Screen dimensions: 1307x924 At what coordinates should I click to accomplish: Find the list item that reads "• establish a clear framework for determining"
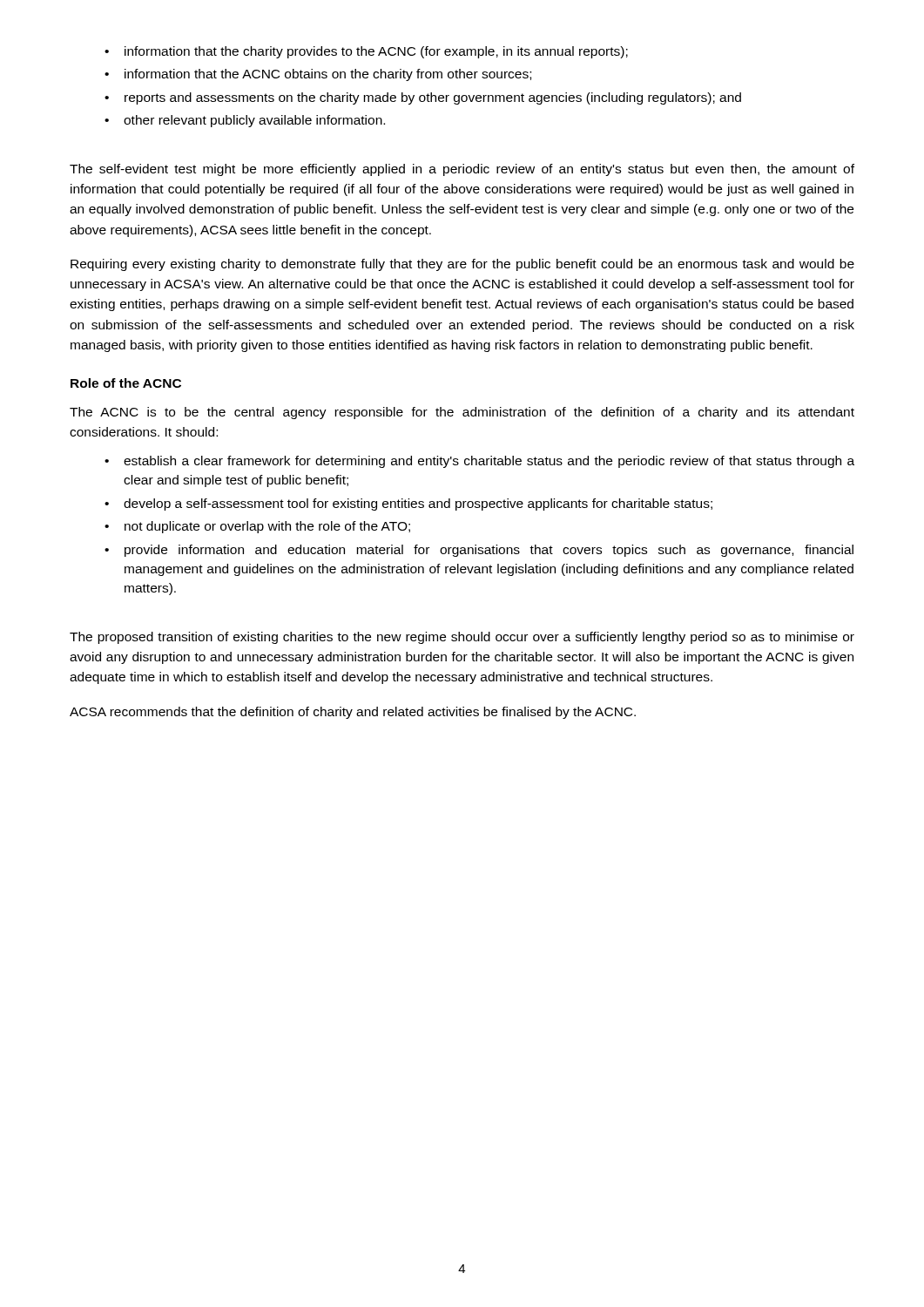[x=479, y=471]
